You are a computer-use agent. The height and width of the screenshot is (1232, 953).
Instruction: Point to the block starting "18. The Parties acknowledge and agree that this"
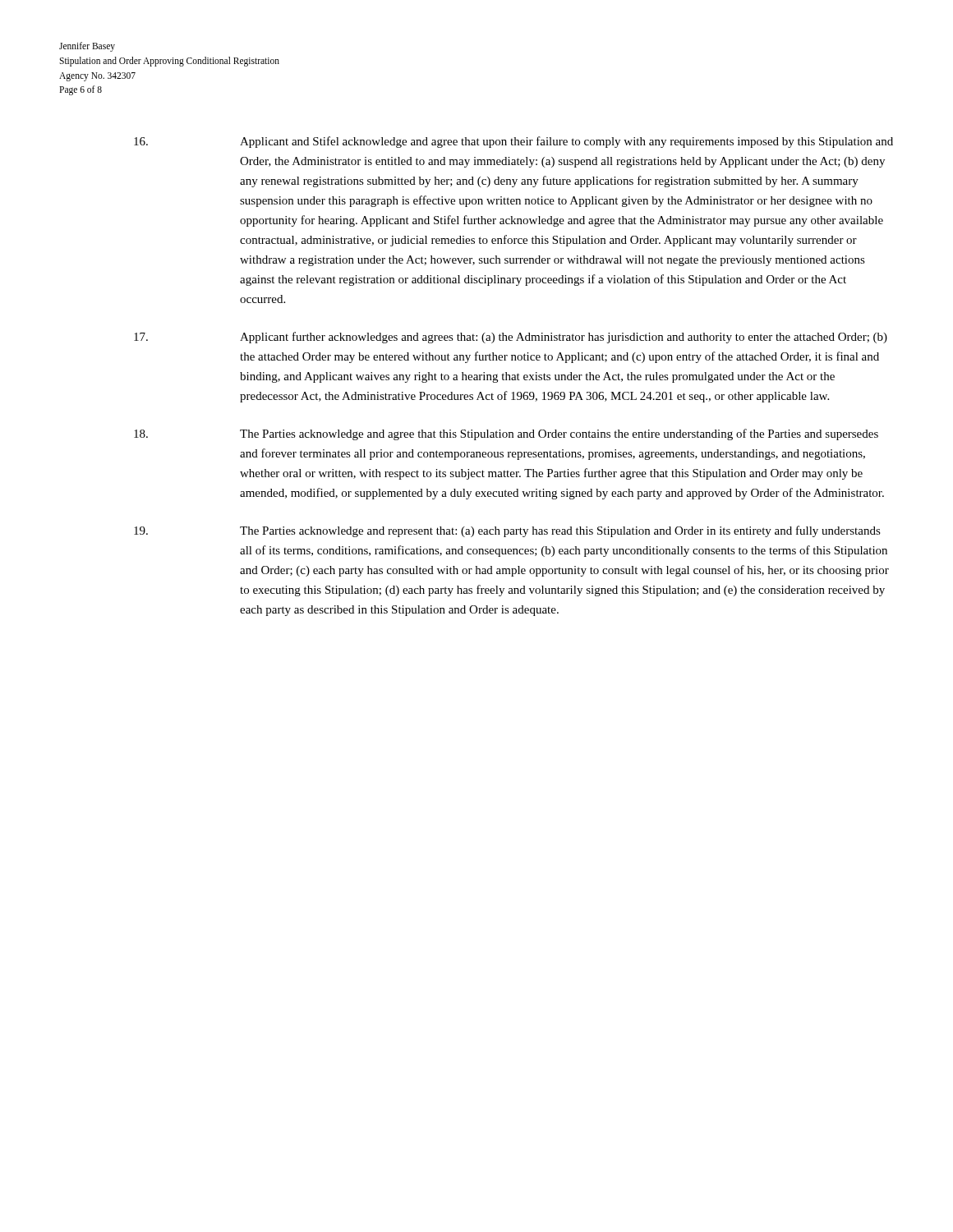tap(476, 463)
